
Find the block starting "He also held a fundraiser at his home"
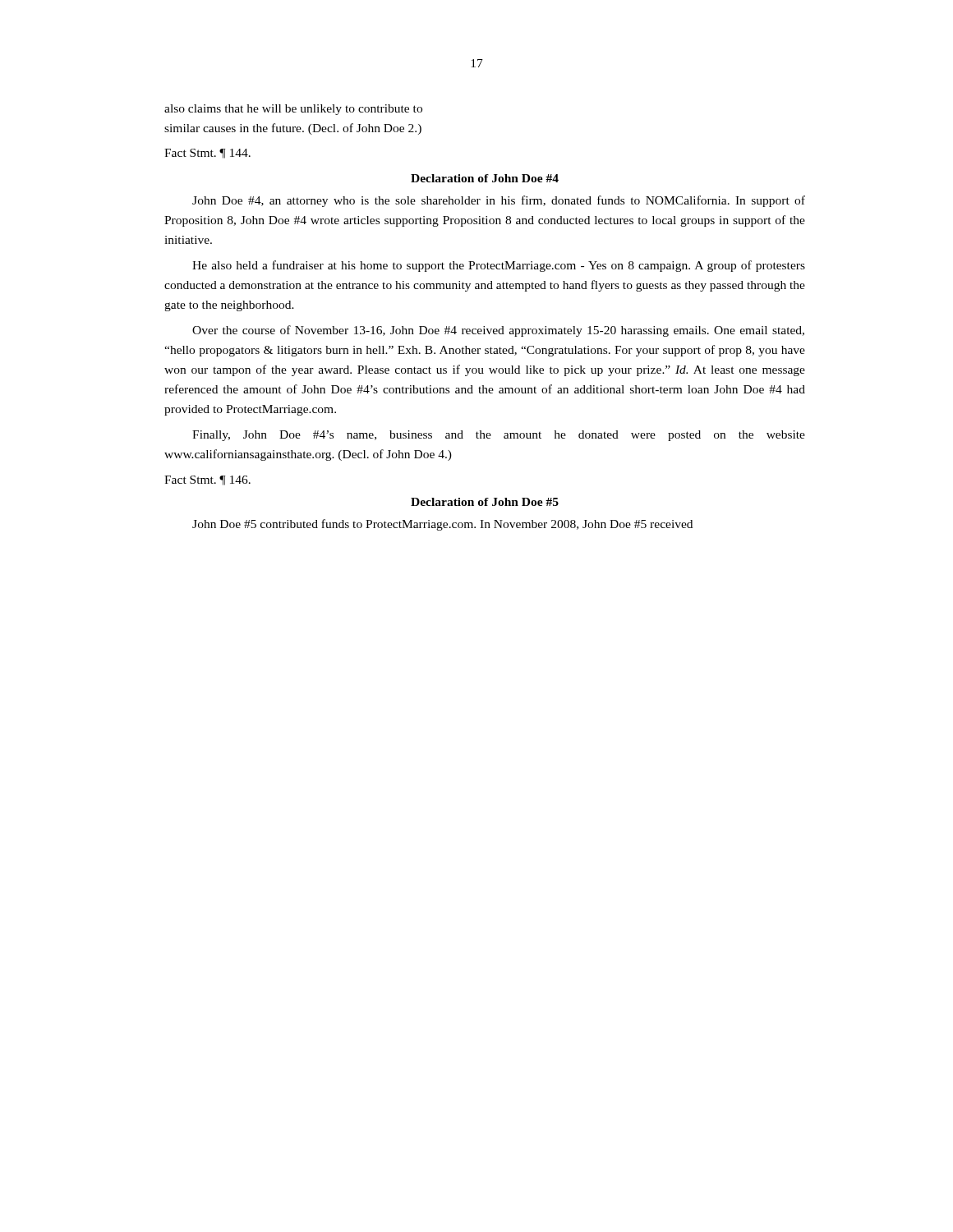click(x=485, y=285)
